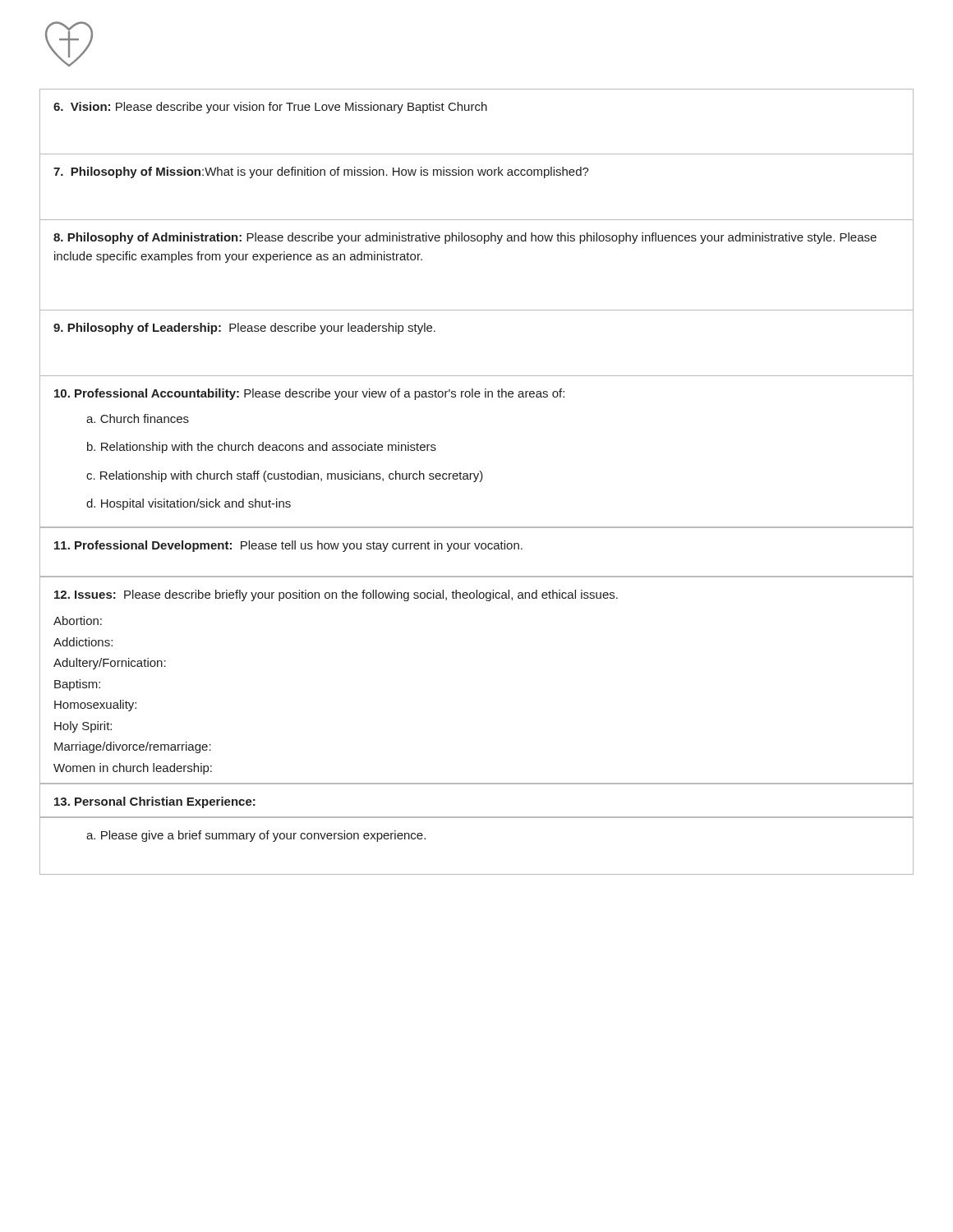Click on the block starting "Philosophy of Mission:What is"
Image resolution: width=953 pixels, height=1232 pixels.
point(476,172)
